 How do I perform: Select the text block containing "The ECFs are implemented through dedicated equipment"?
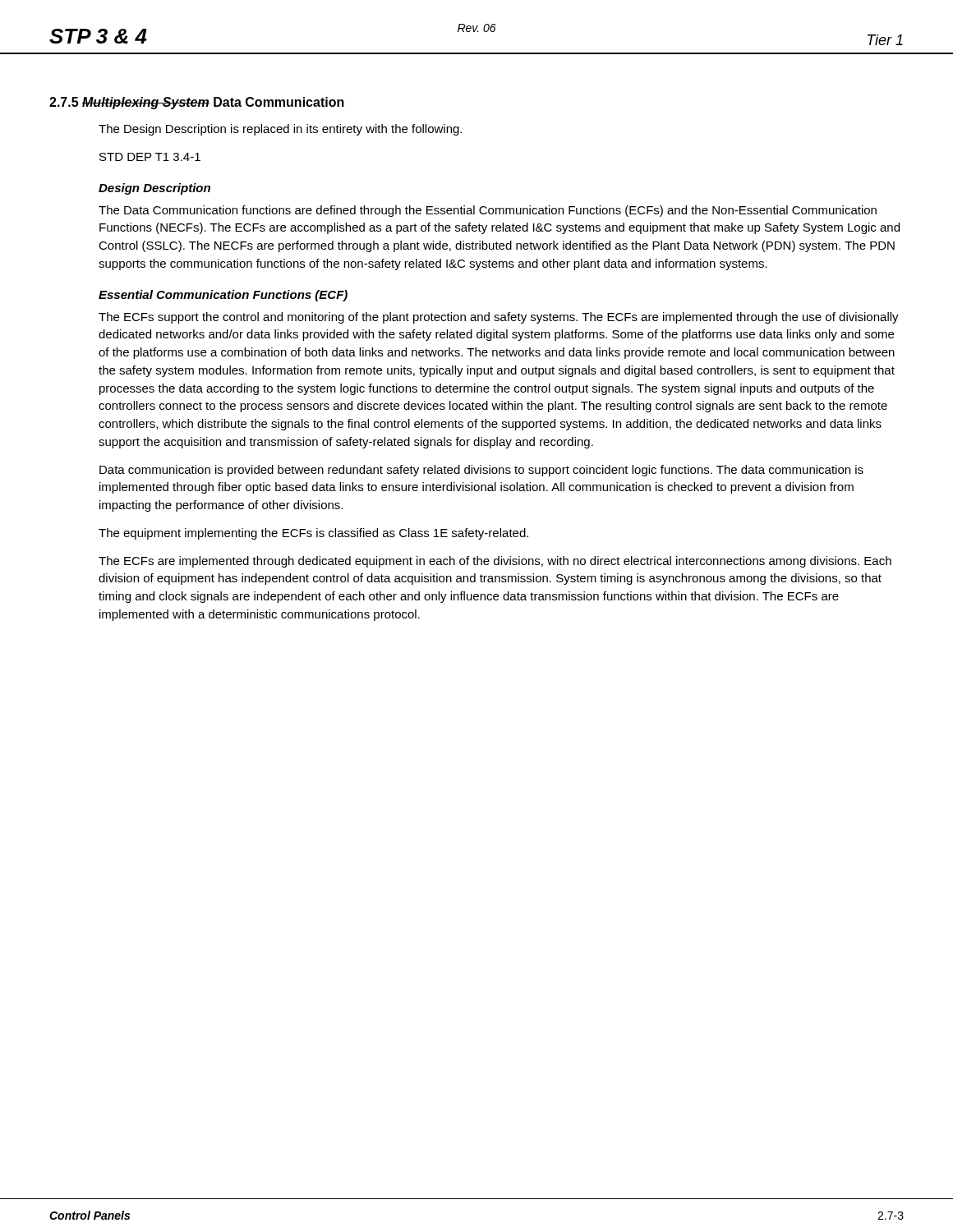point(501,587)
